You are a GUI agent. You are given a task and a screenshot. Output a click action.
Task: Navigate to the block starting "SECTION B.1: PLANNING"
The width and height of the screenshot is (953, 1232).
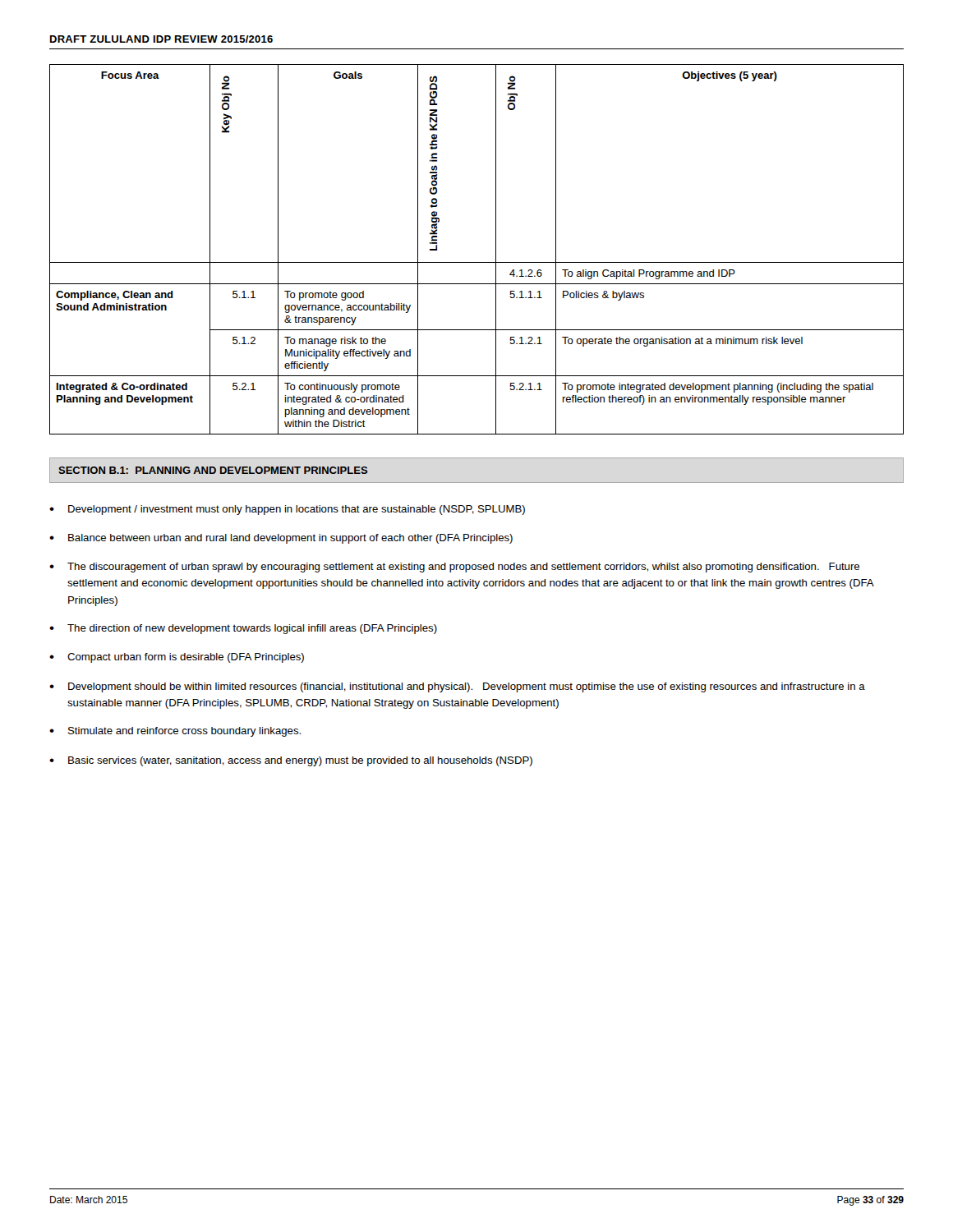tap(213, 470)
